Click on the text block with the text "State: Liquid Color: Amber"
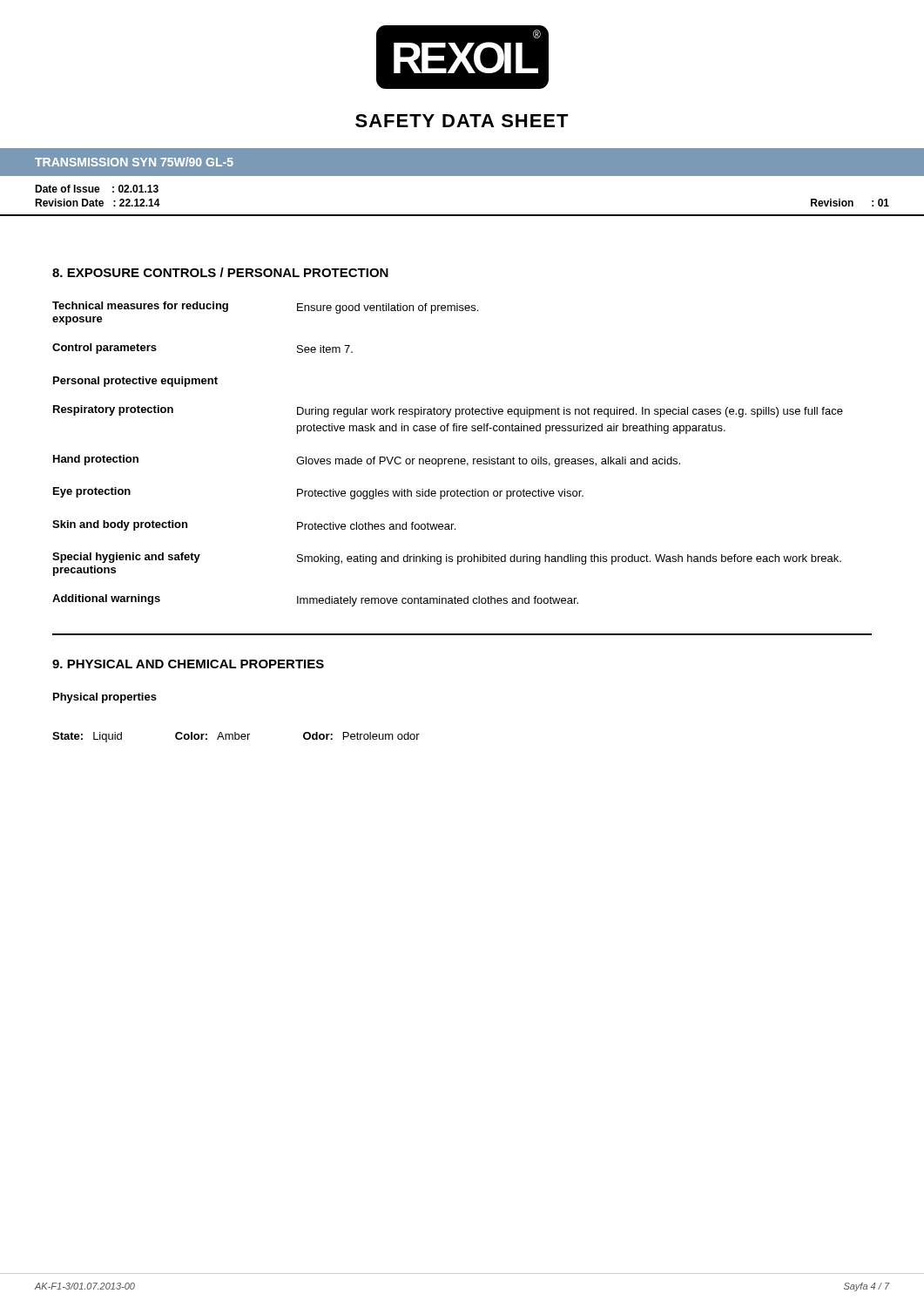924x1307 pixels. (236, 735)
